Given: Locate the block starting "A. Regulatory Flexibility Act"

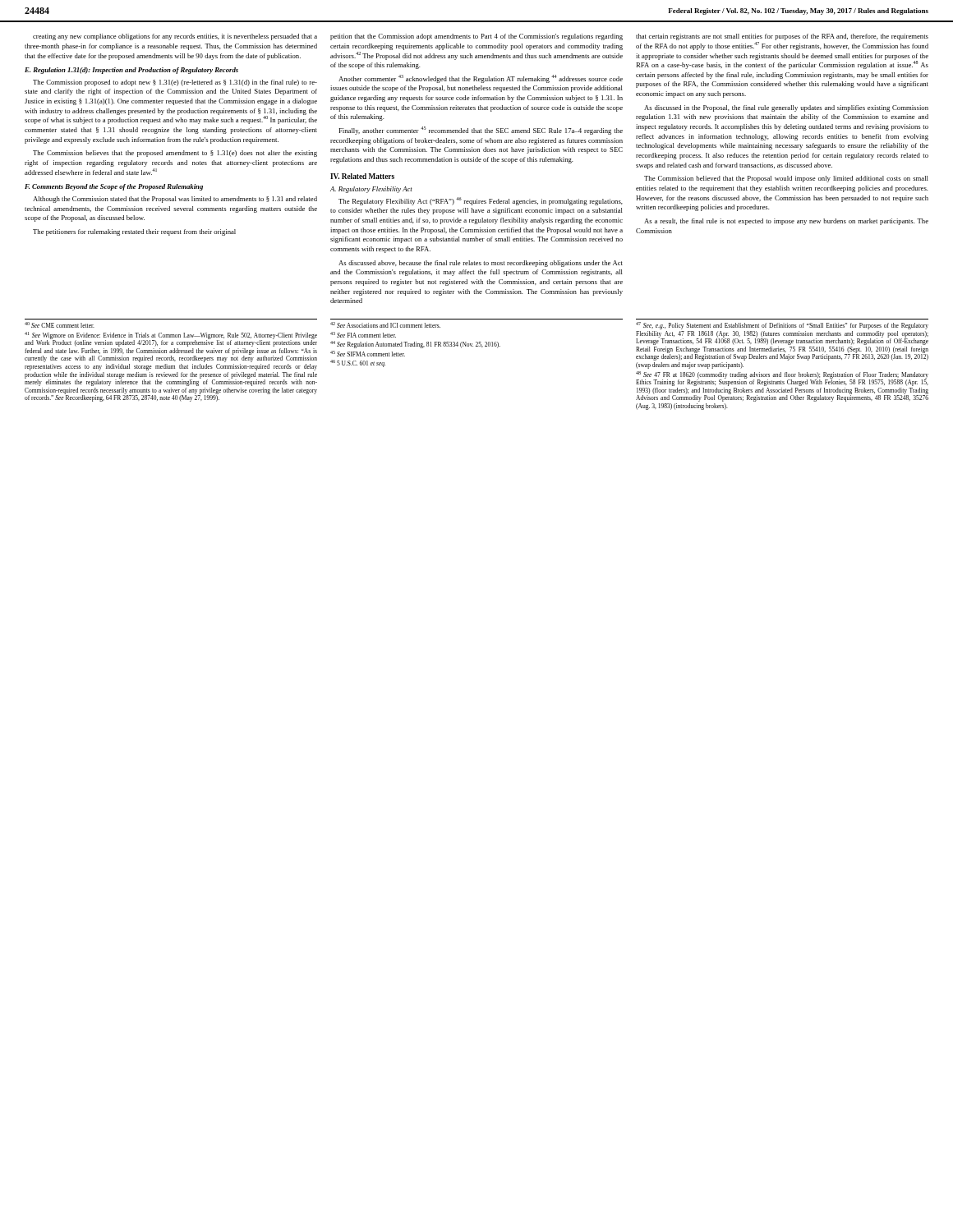Looking at the screenshot, I should point(371,189).
